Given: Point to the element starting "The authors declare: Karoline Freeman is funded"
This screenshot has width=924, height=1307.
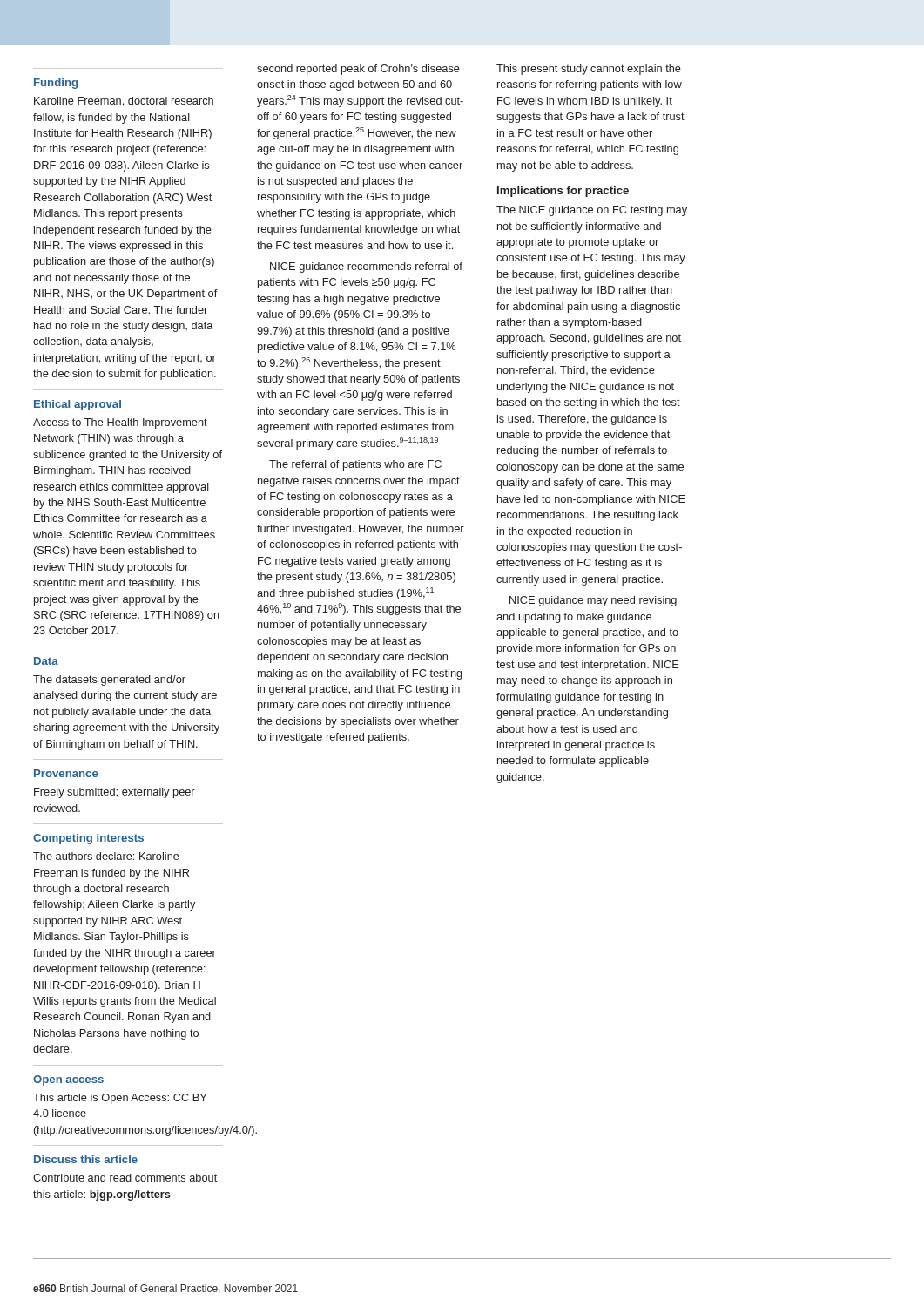Looking at the screenshot, I should 128,953.
